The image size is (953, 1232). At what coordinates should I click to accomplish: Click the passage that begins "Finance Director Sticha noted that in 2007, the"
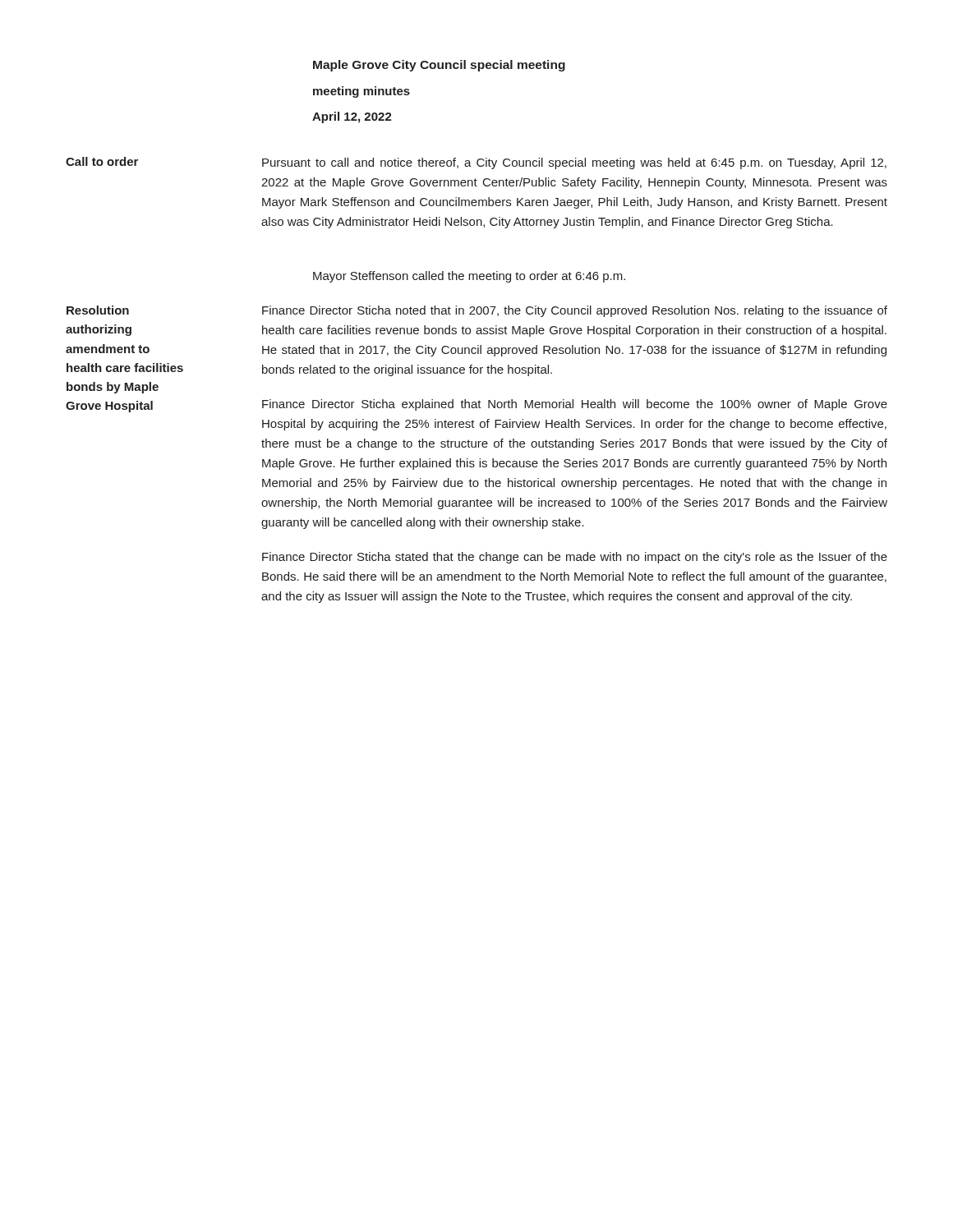(574, 340)
